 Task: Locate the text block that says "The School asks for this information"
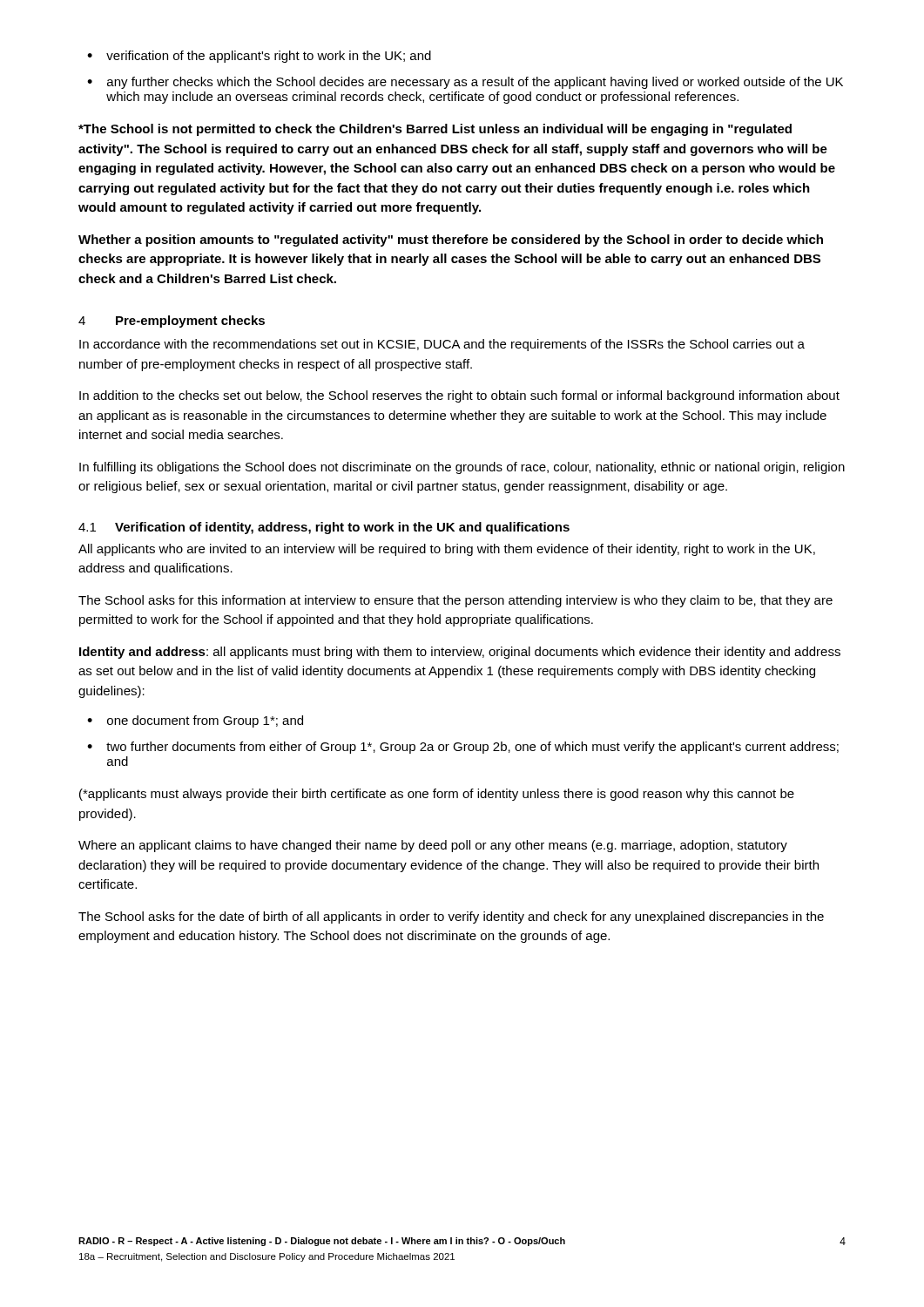pyautogui.click(x=456, y=609)
